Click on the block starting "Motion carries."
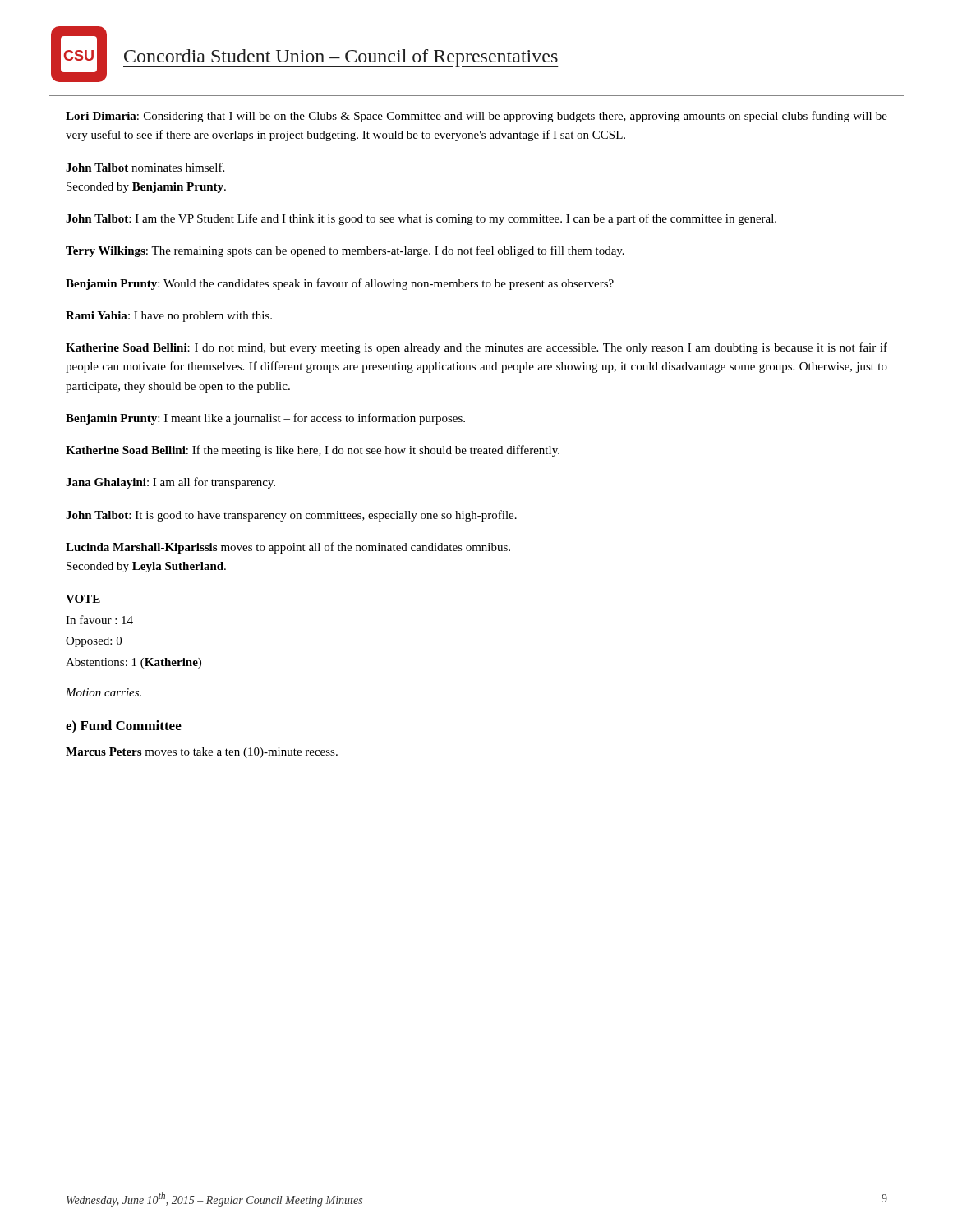Image resolution: width=953 pixels, height=1232 pixels. tap(104, 693)
